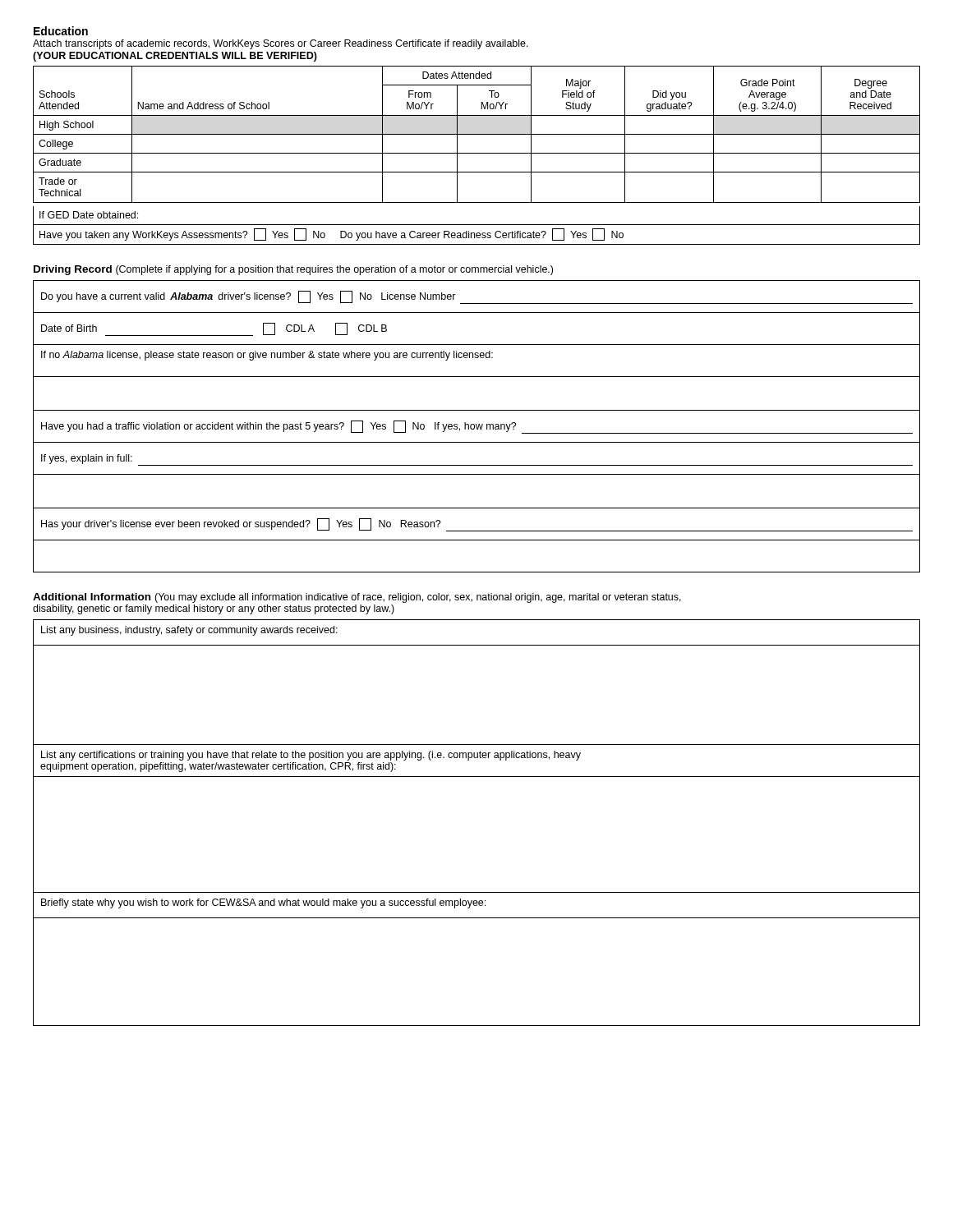The width and height of the screenshot is (953, 1232).
Task: Point to the passage starting "Driving Record (Complete if applying for a"
Action: (x=293, y=269)
